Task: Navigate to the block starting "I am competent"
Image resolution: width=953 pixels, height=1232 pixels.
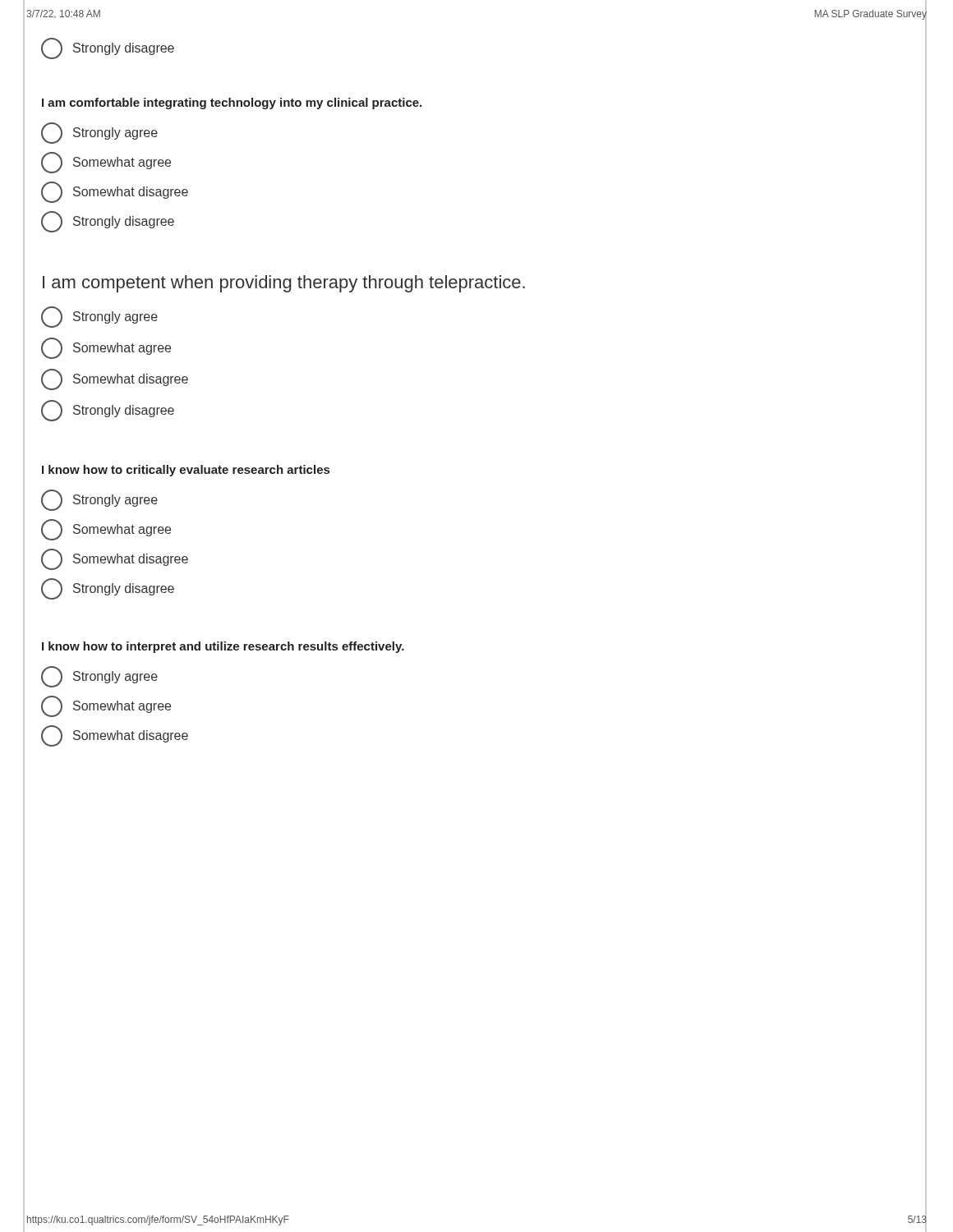Action: tap(284, 282)
